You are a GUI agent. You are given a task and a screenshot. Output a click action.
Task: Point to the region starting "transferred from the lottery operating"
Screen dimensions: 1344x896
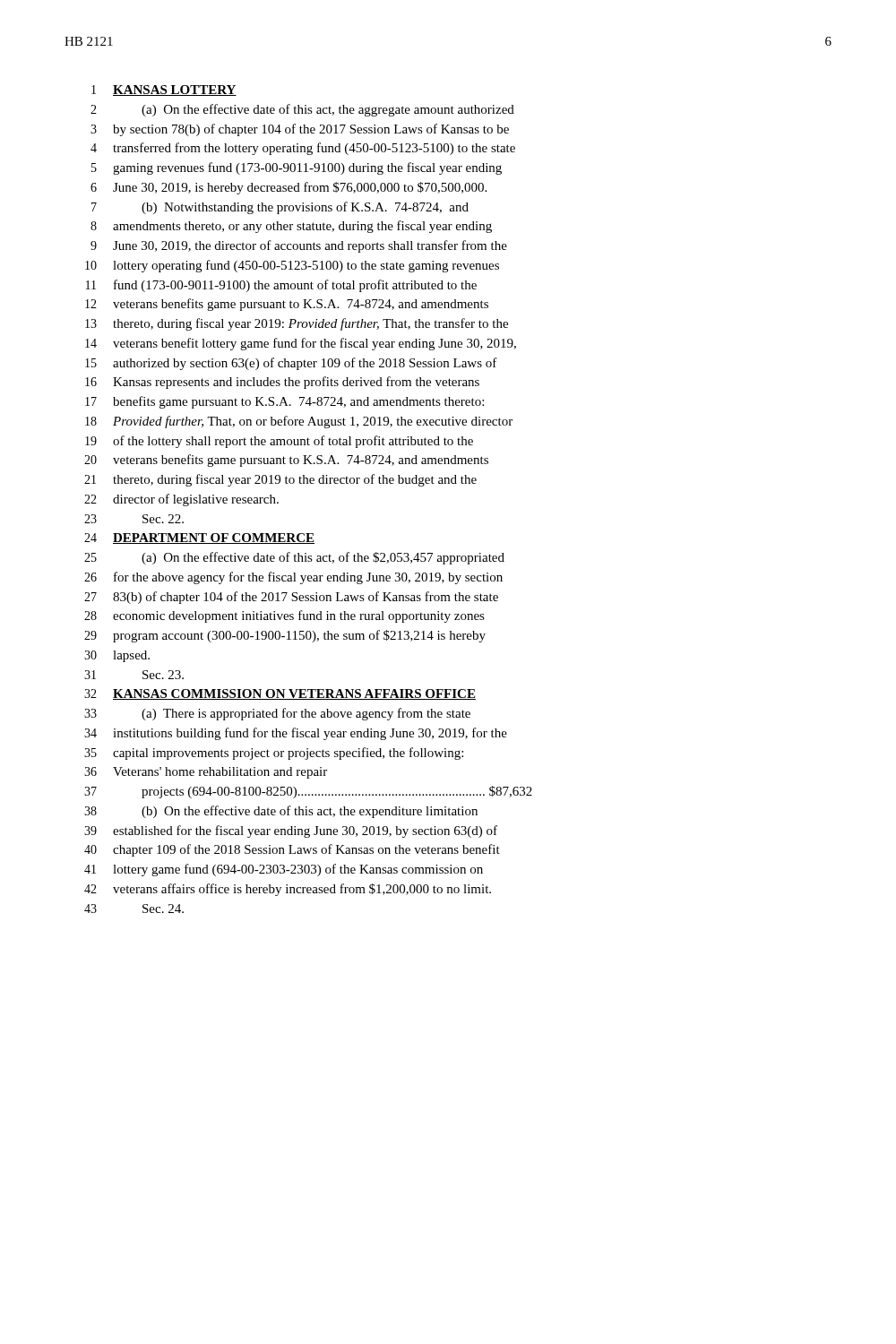point(314,148)
